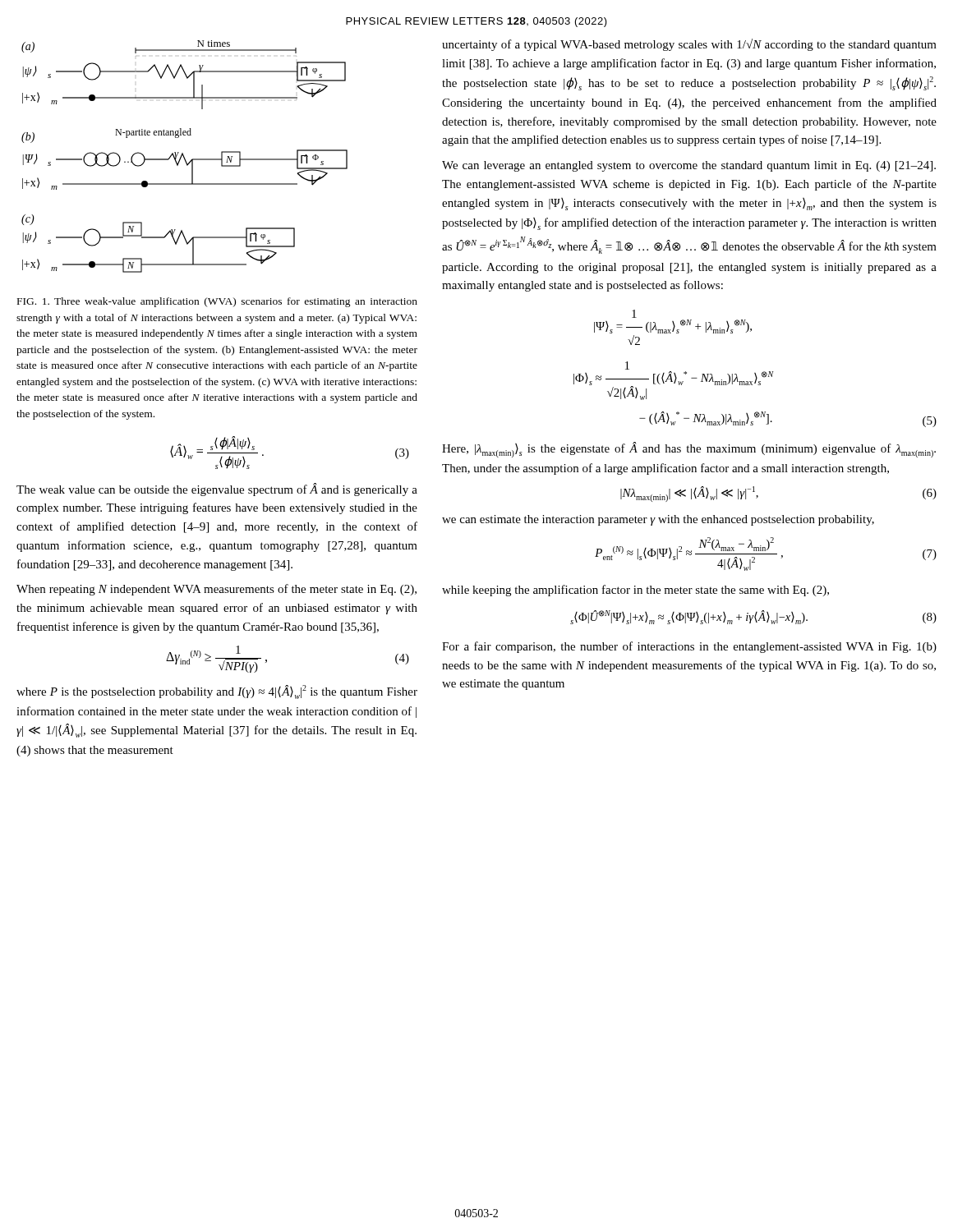The image size is (953, 1232).
Task: Point to the formula beginning "|Nλmax(min)| ≪ |⟨Â⟩w|"
Action: click(691, 494)
